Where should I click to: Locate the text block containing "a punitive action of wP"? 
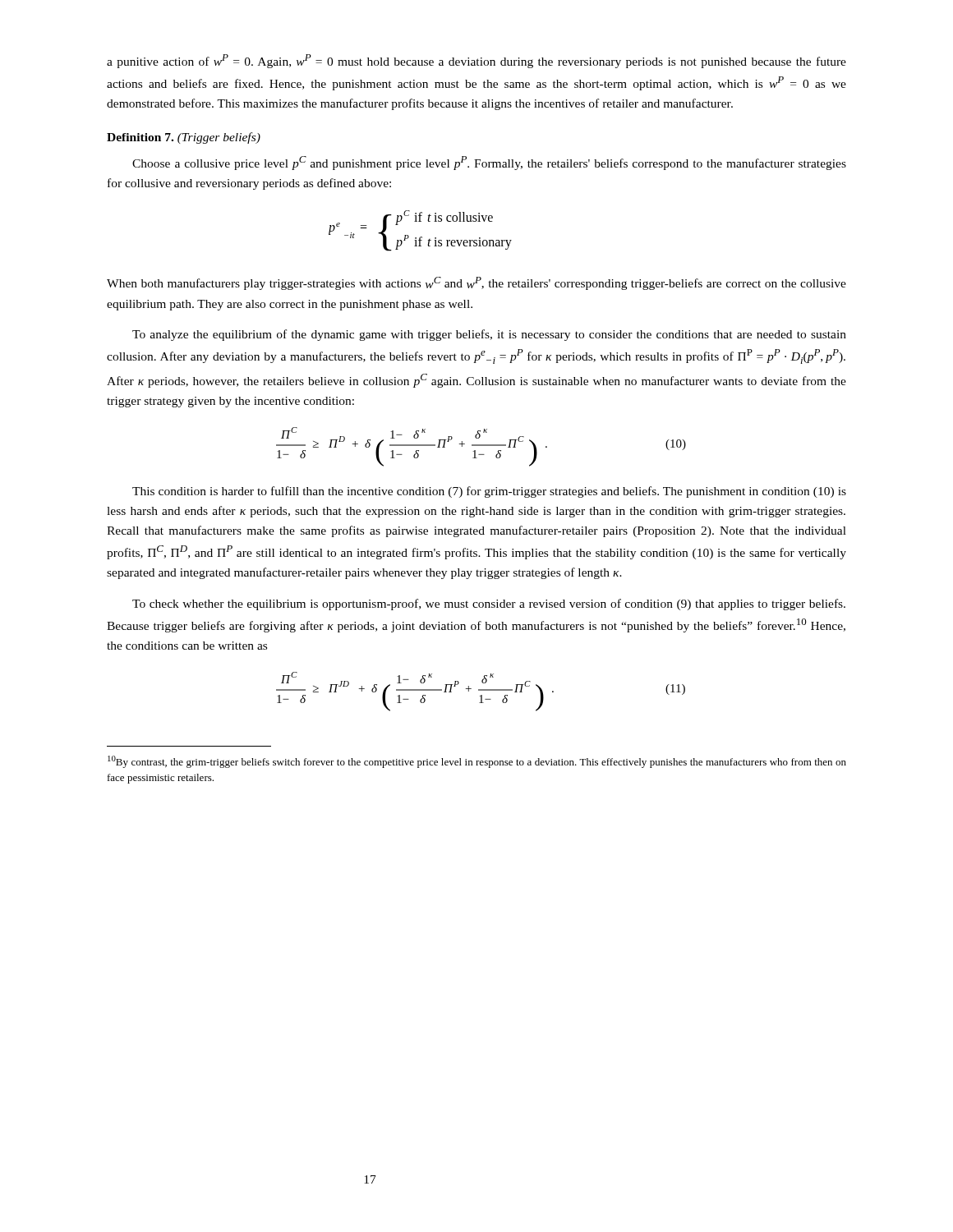[476, 81]
